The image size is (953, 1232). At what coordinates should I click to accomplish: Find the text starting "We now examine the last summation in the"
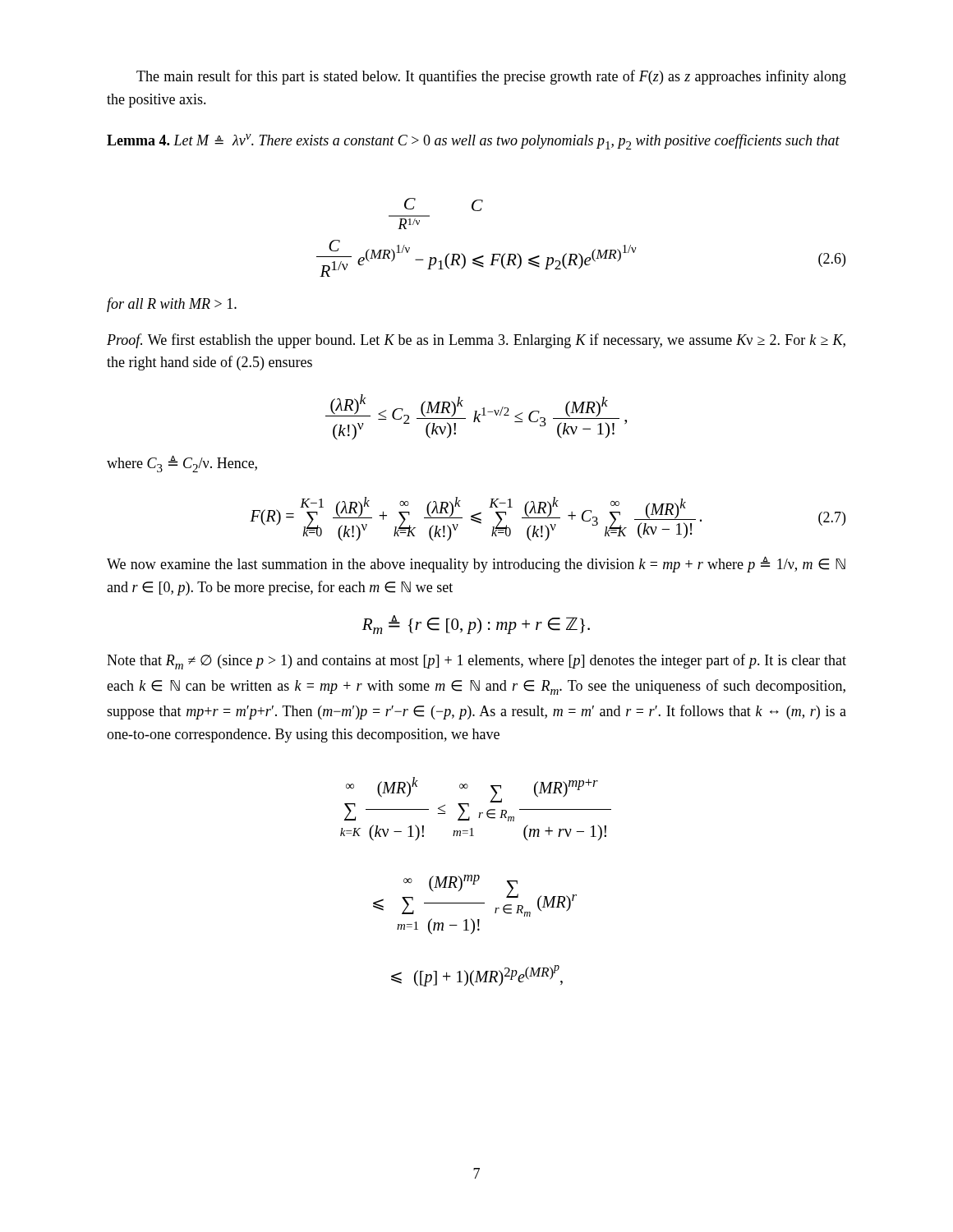click(476, 576)
